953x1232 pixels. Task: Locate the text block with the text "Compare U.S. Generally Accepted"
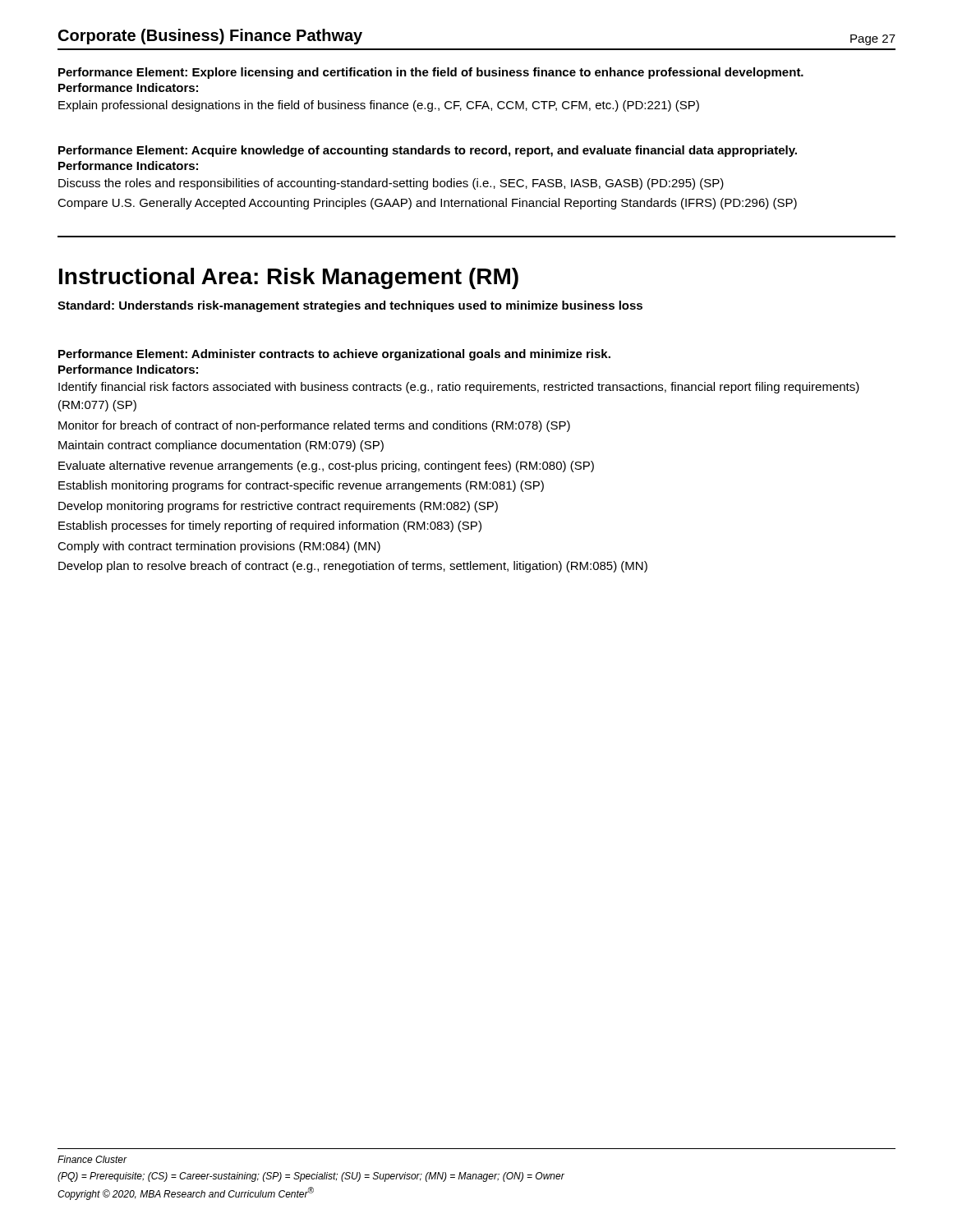[x=427, y=202]
